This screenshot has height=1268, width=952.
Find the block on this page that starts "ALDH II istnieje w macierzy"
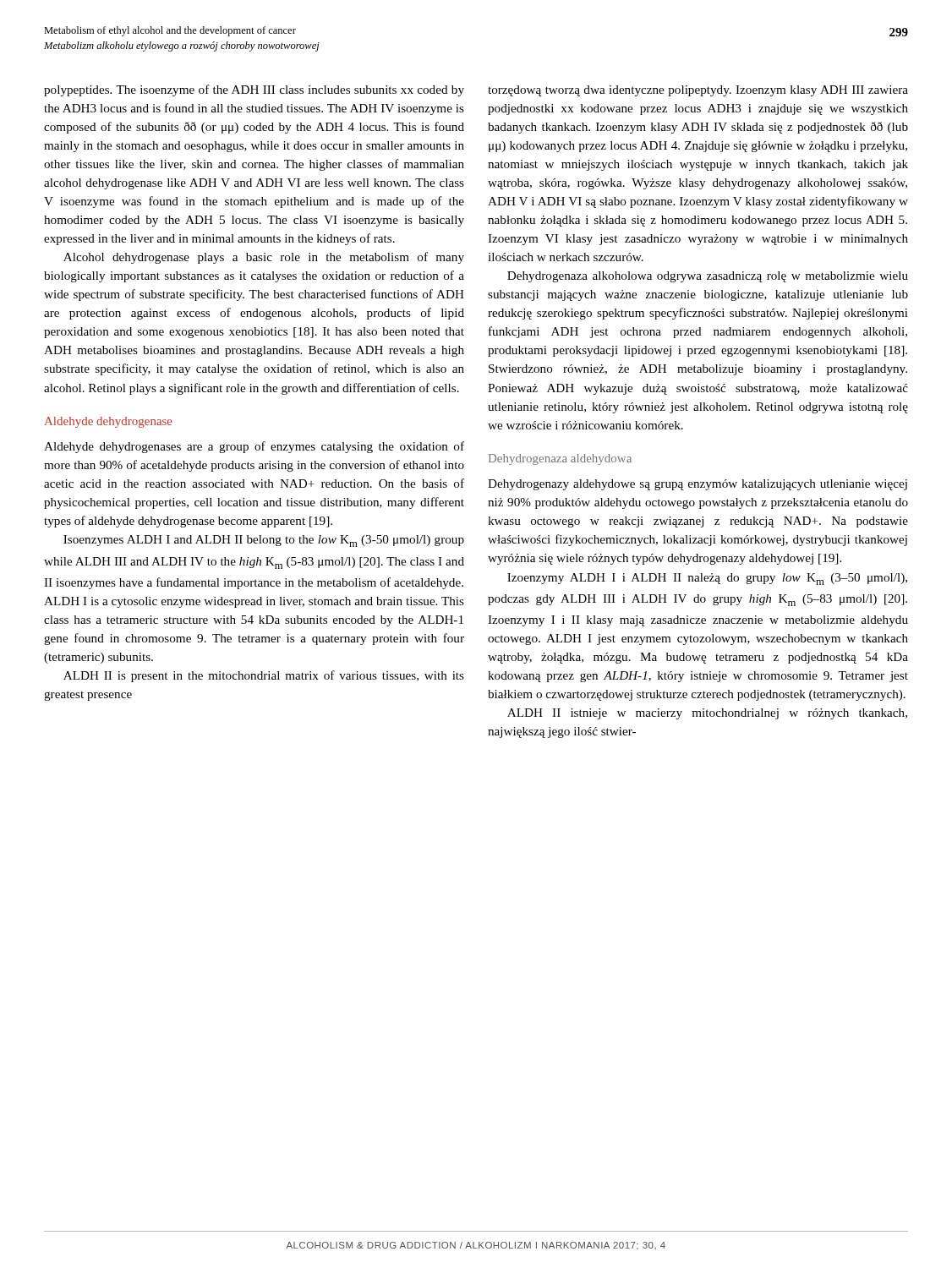pyautogui.click(x=698, y=722)
